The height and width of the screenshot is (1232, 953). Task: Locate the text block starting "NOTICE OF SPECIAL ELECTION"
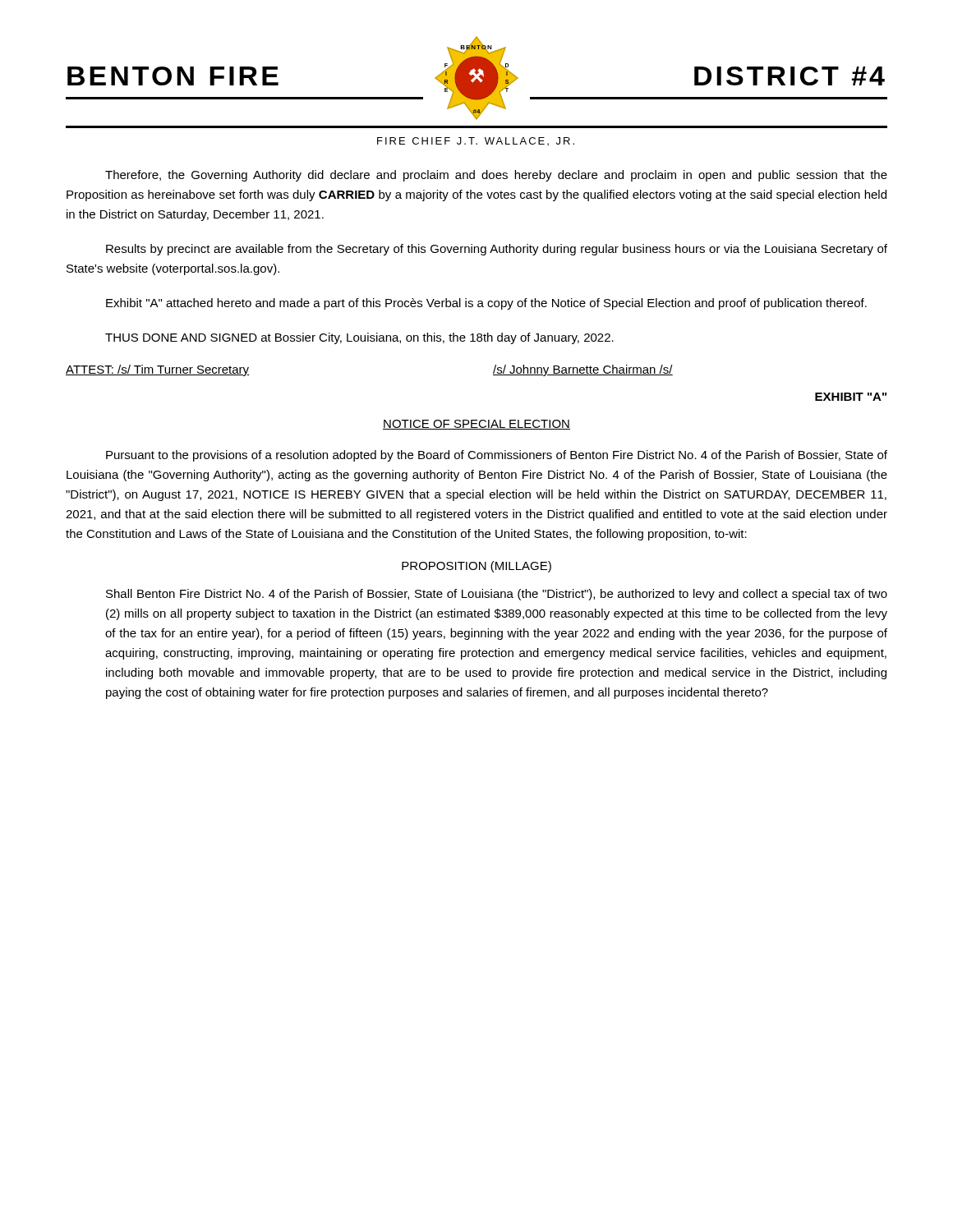(x=476, y=423)
